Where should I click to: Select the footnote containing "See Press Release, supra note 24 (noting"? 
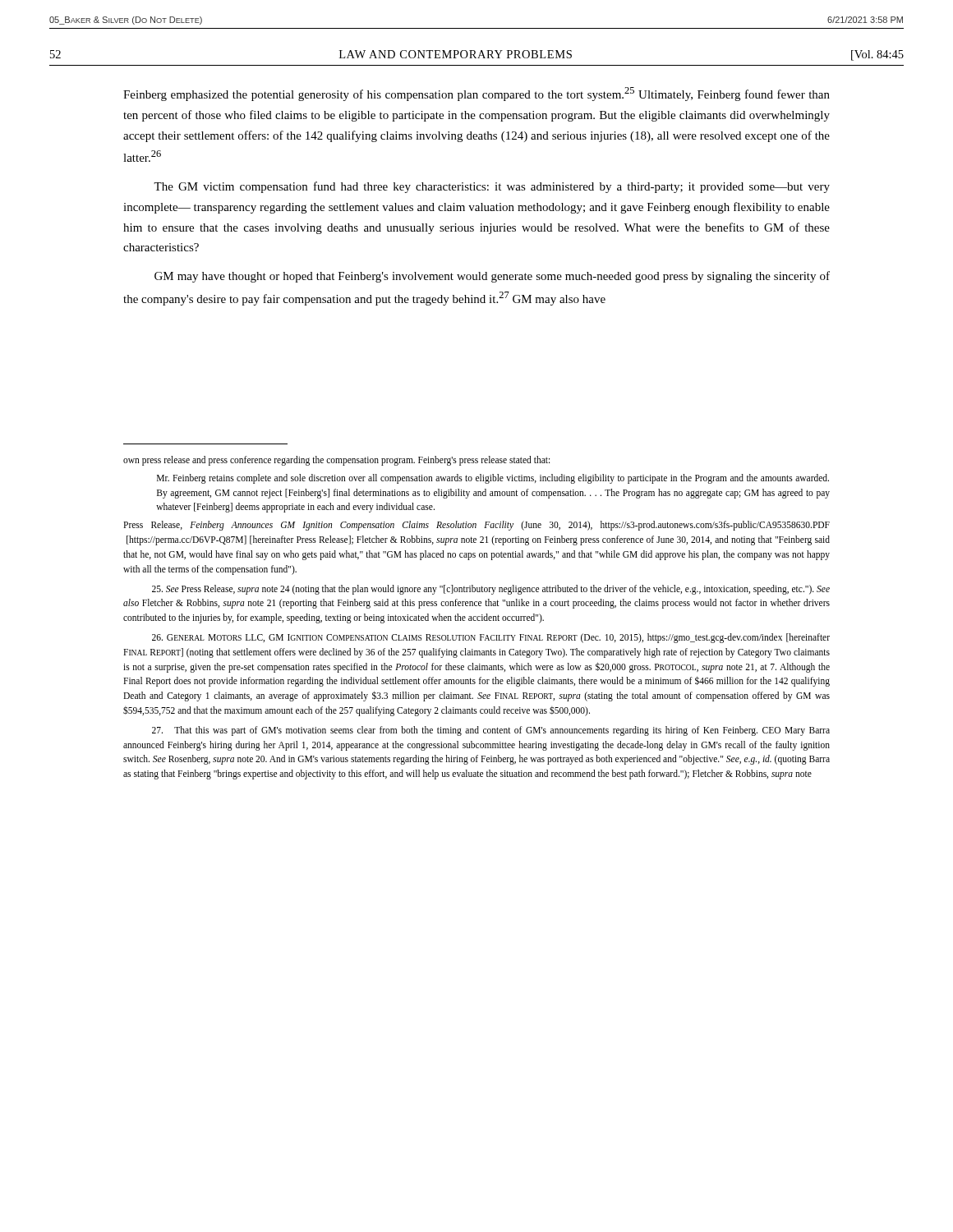476,604
